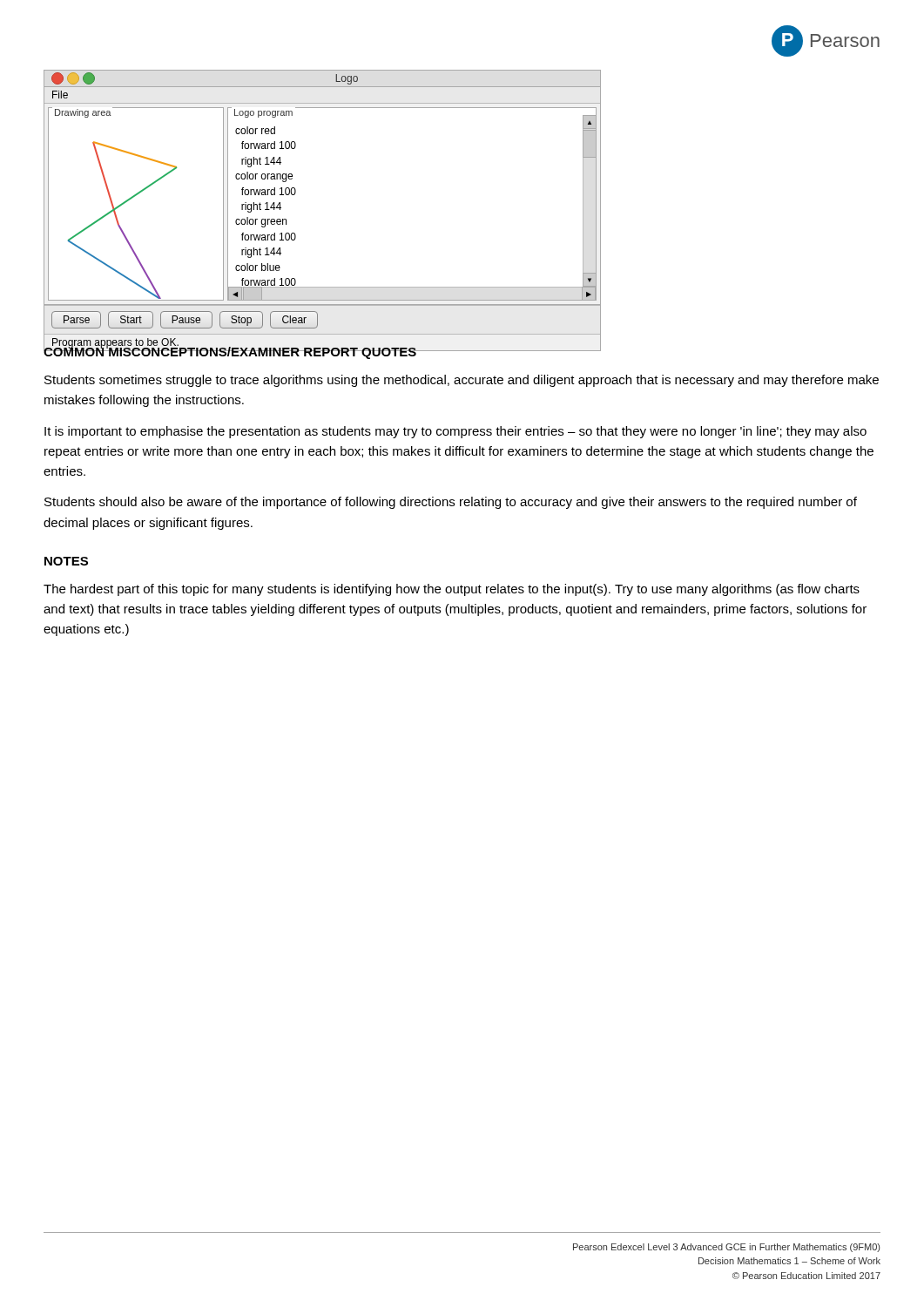Locate the text starting "COMMON MISCONCEPTIONS/EXAMINER REPORT QUOTES"

(230, 352)
